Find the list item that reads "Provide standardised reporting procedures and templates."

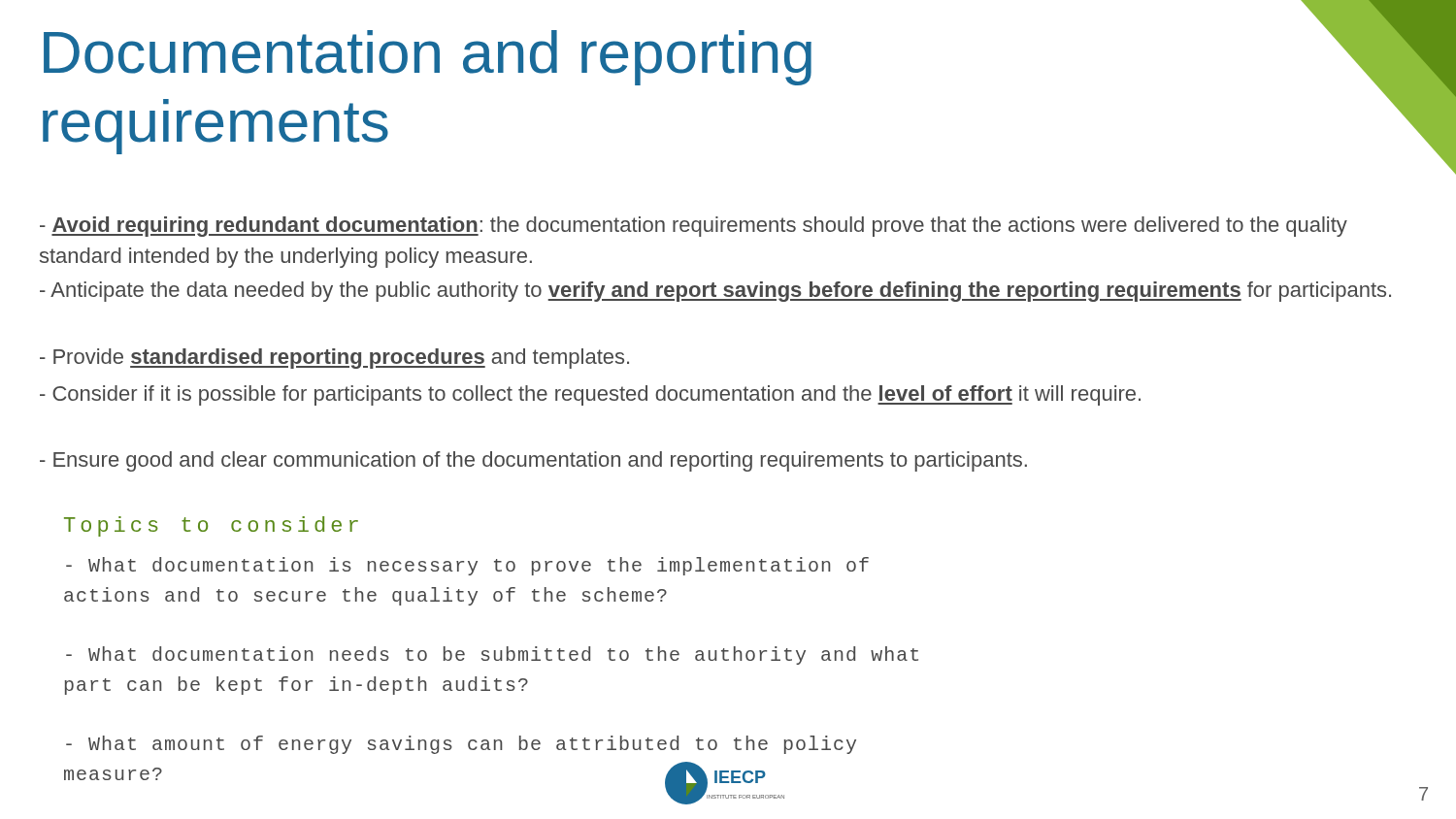pos(335,357)
